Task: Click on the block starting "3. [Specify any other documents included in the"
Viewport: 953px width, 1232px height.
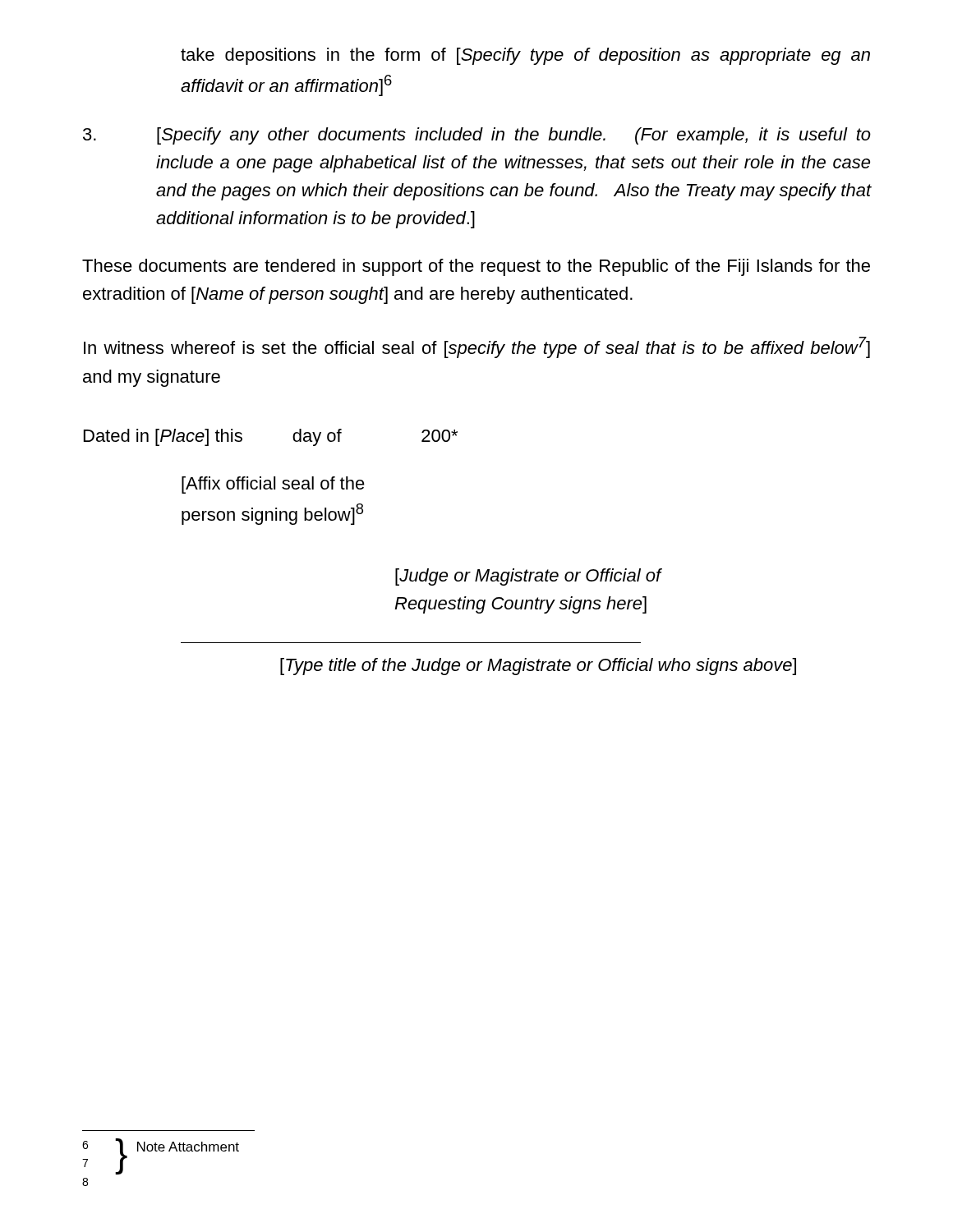Action: pyautogui.click(x=476, y=176)
